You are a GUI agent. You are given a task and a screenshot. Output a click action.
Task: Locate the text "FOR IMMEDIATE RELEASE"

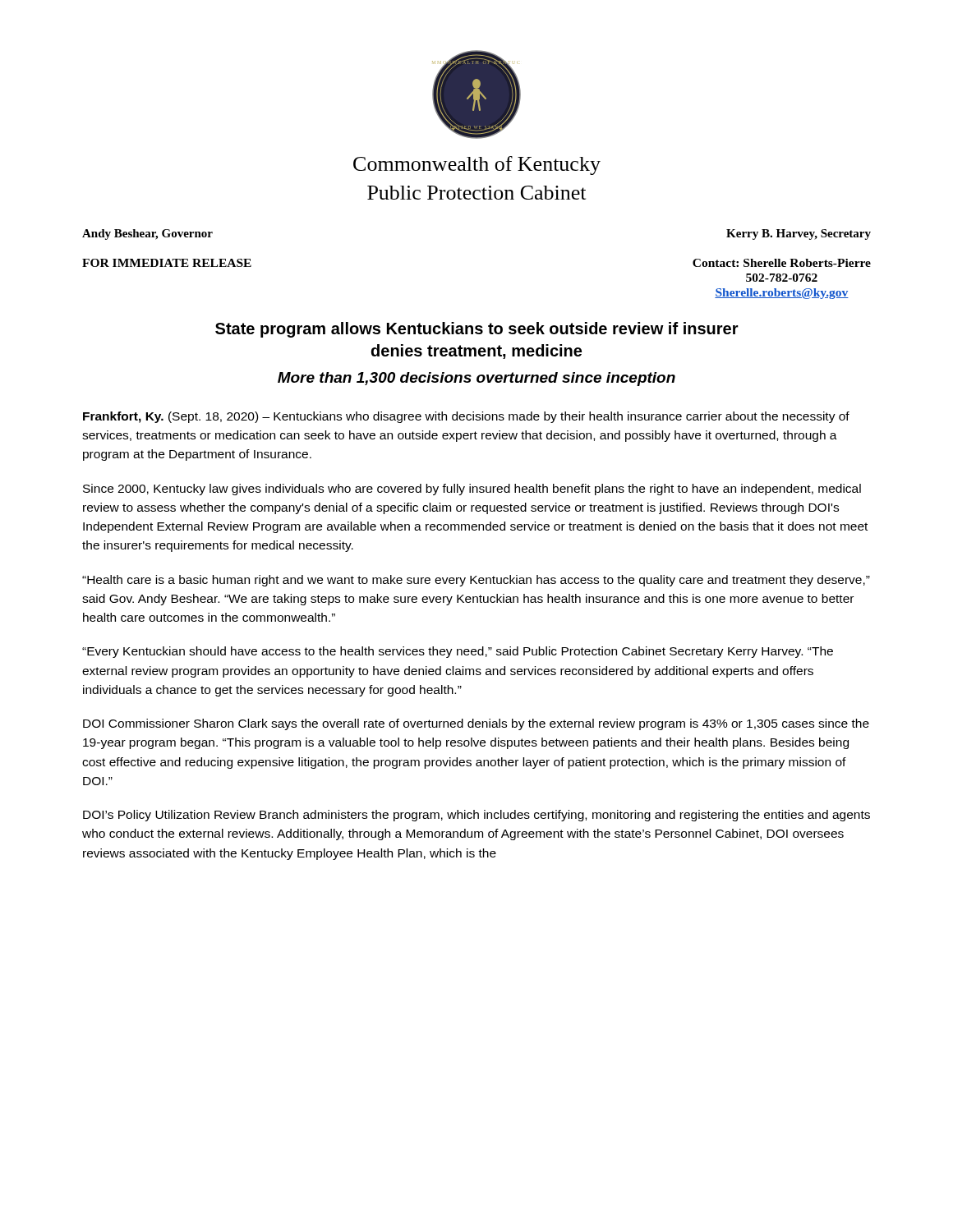(167, 263)
